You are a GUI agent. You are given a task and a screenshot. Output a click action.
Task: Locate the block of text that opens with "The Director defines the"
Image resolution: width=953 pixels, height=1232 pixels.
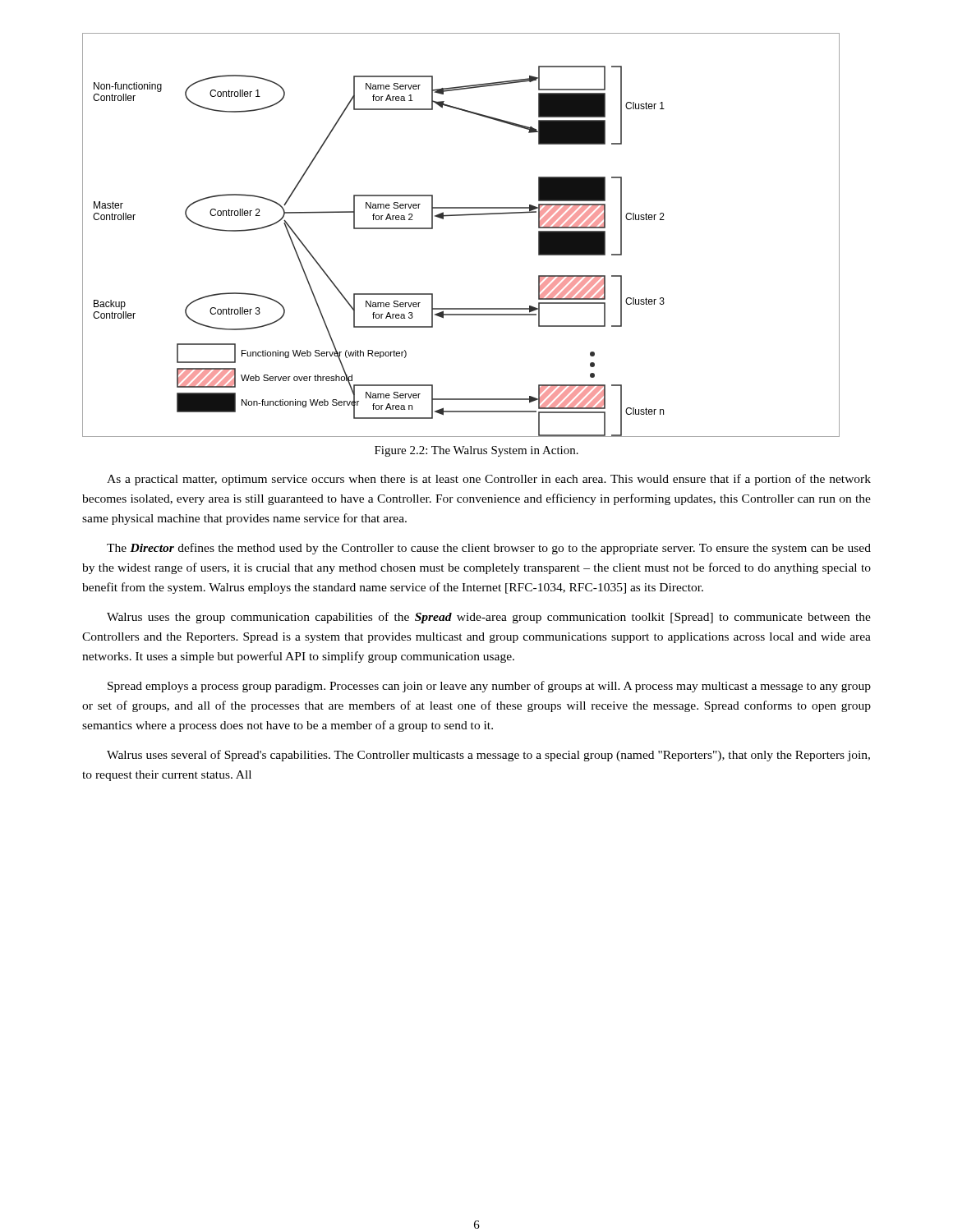(x=476, y=567)
